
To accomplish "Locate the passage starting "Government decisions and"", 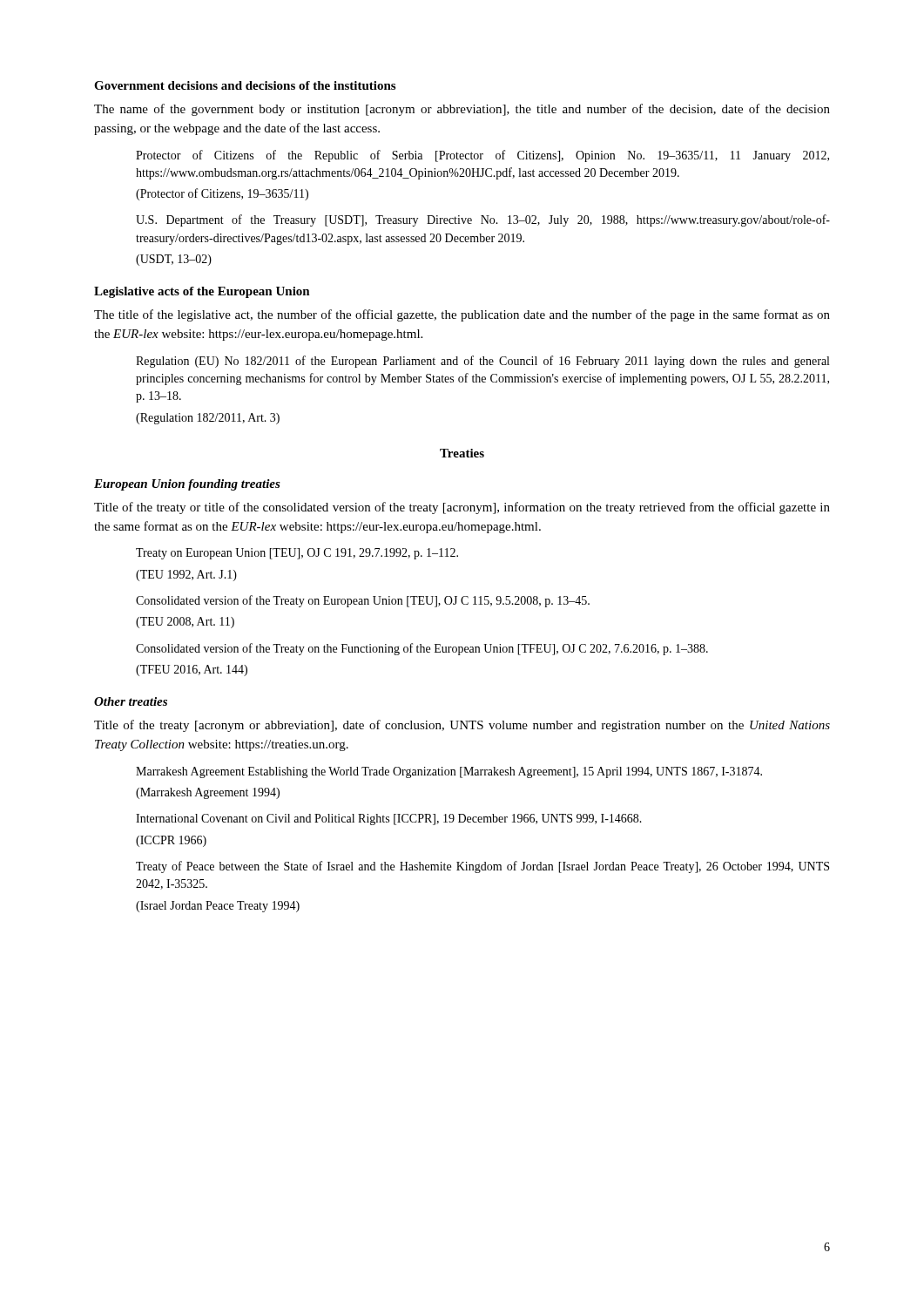I will coord(245,85).
